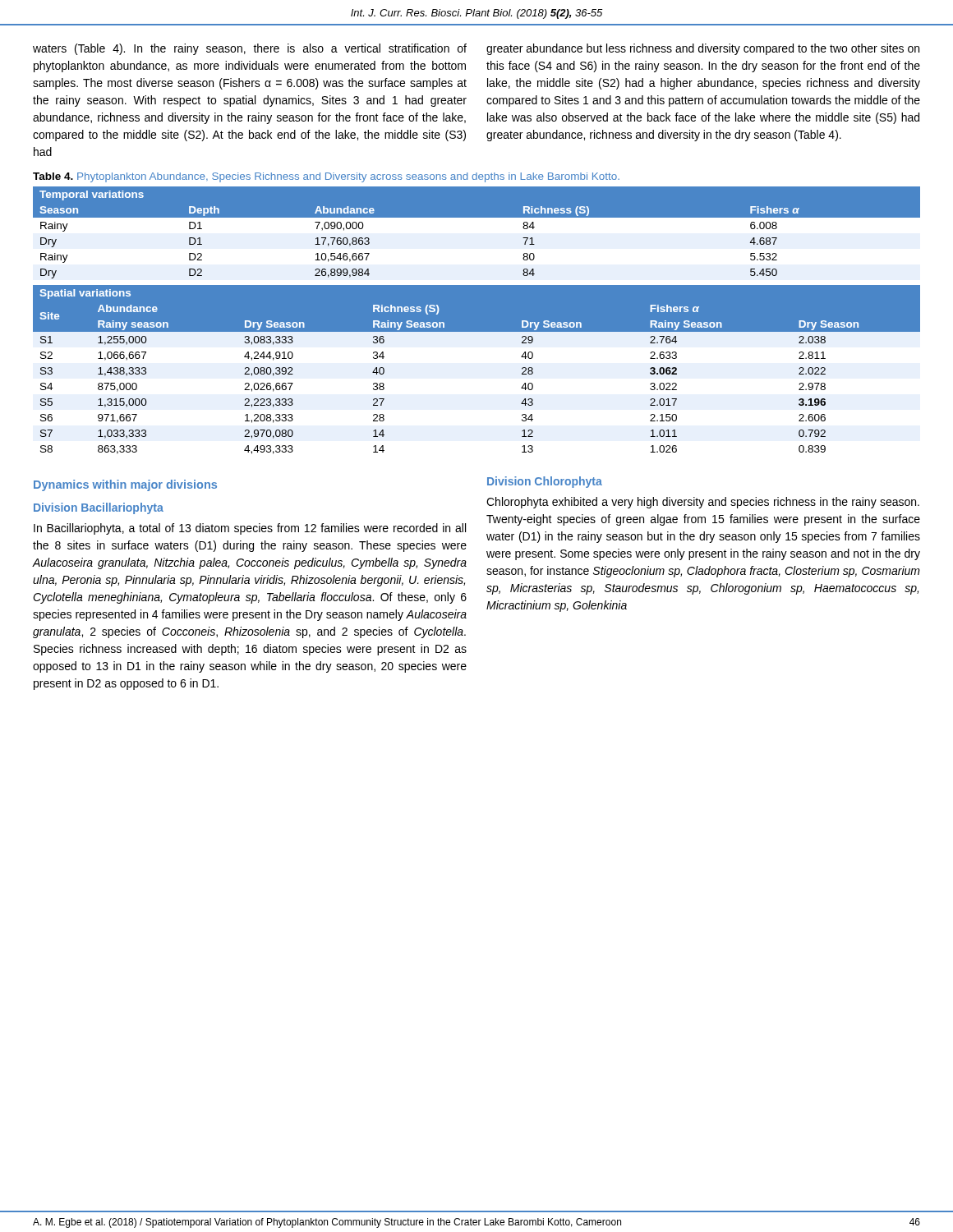Find the caption on this page that starts "Table 4. Phytoplankton Abundance, Species Richness"

click(327, 176)
